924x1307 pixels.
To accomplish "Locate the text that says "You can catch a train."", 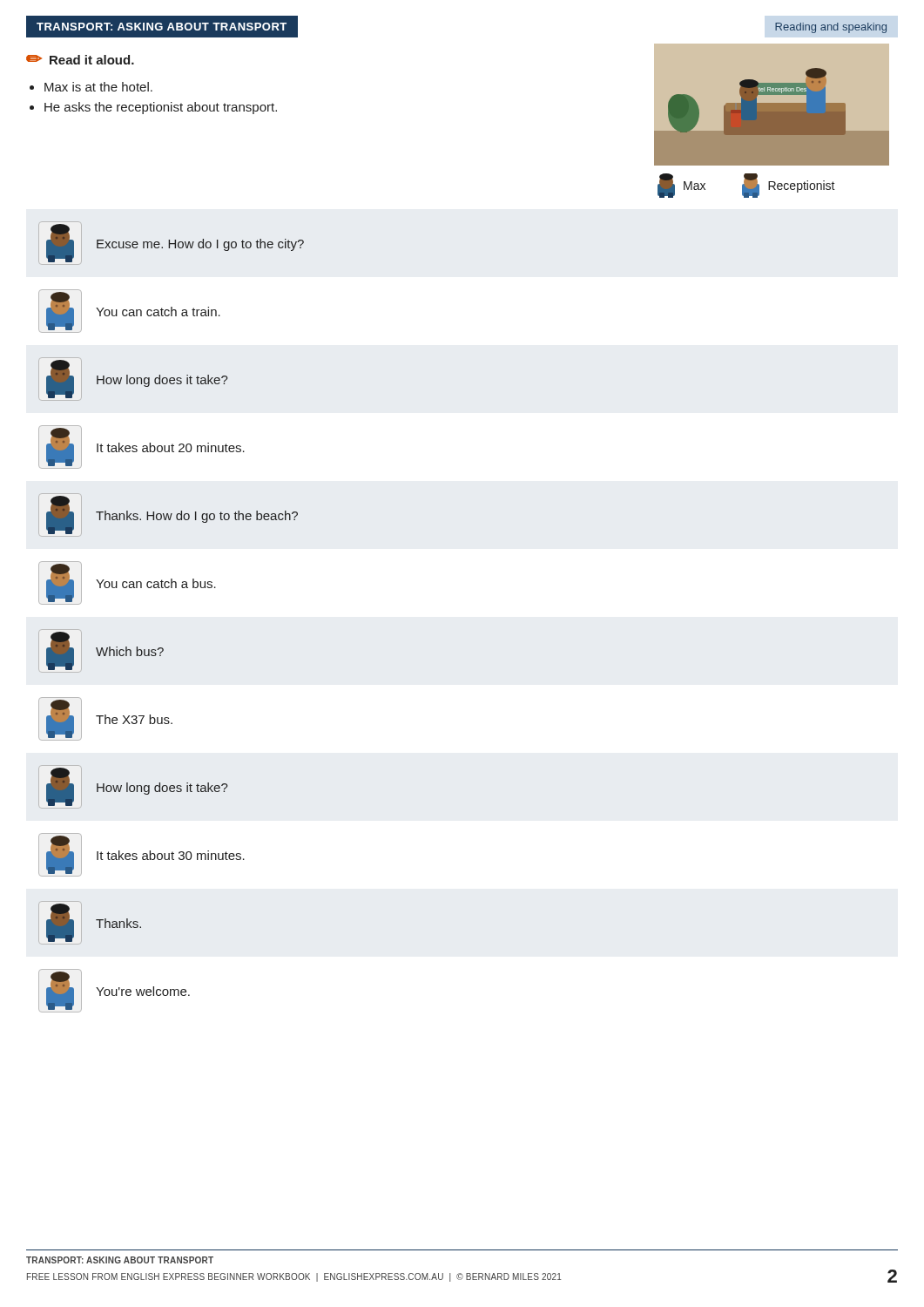I will tap(130, 311).
